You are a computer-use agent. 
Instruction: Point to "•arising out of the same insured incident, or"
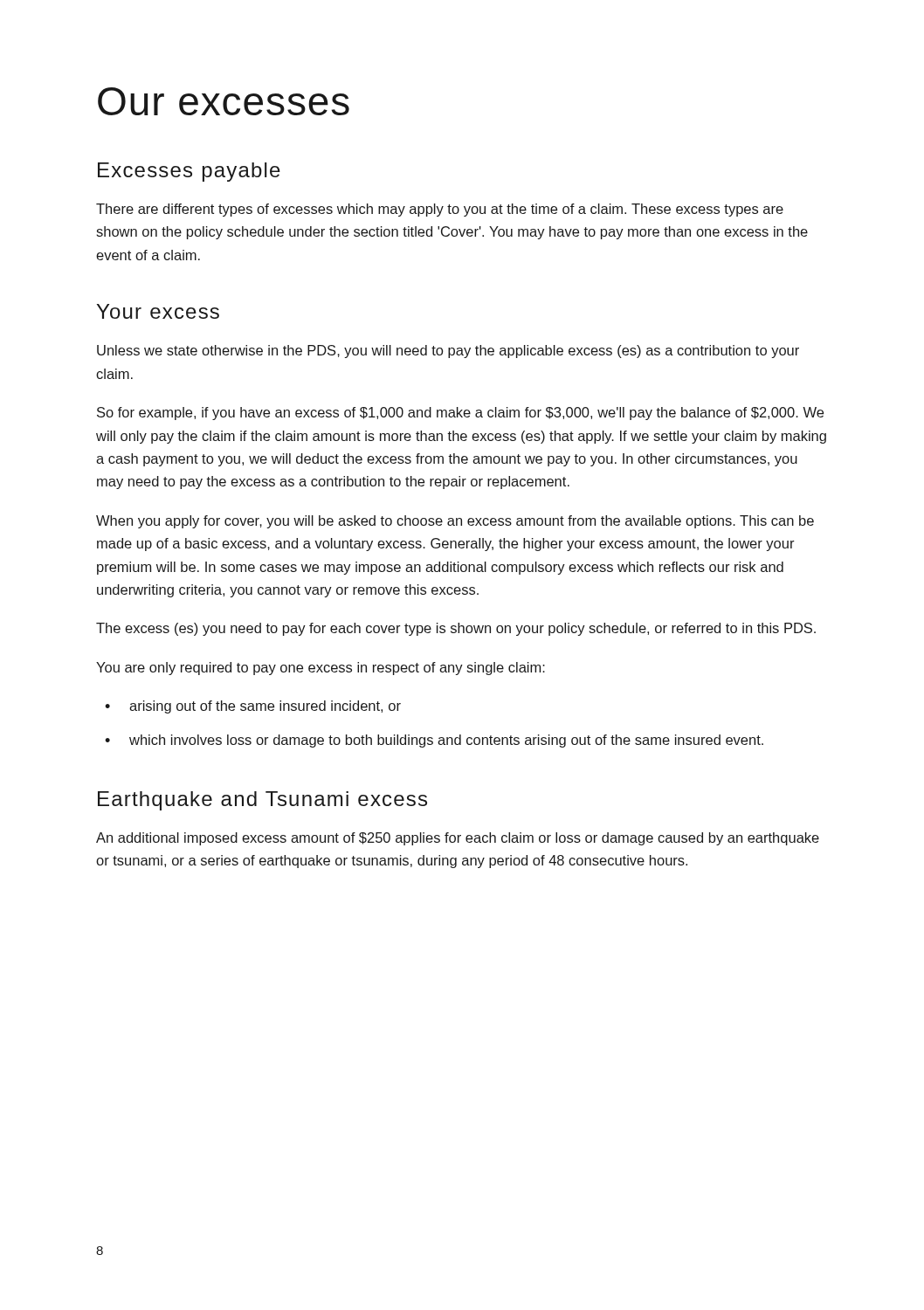[x=253, y=707]
